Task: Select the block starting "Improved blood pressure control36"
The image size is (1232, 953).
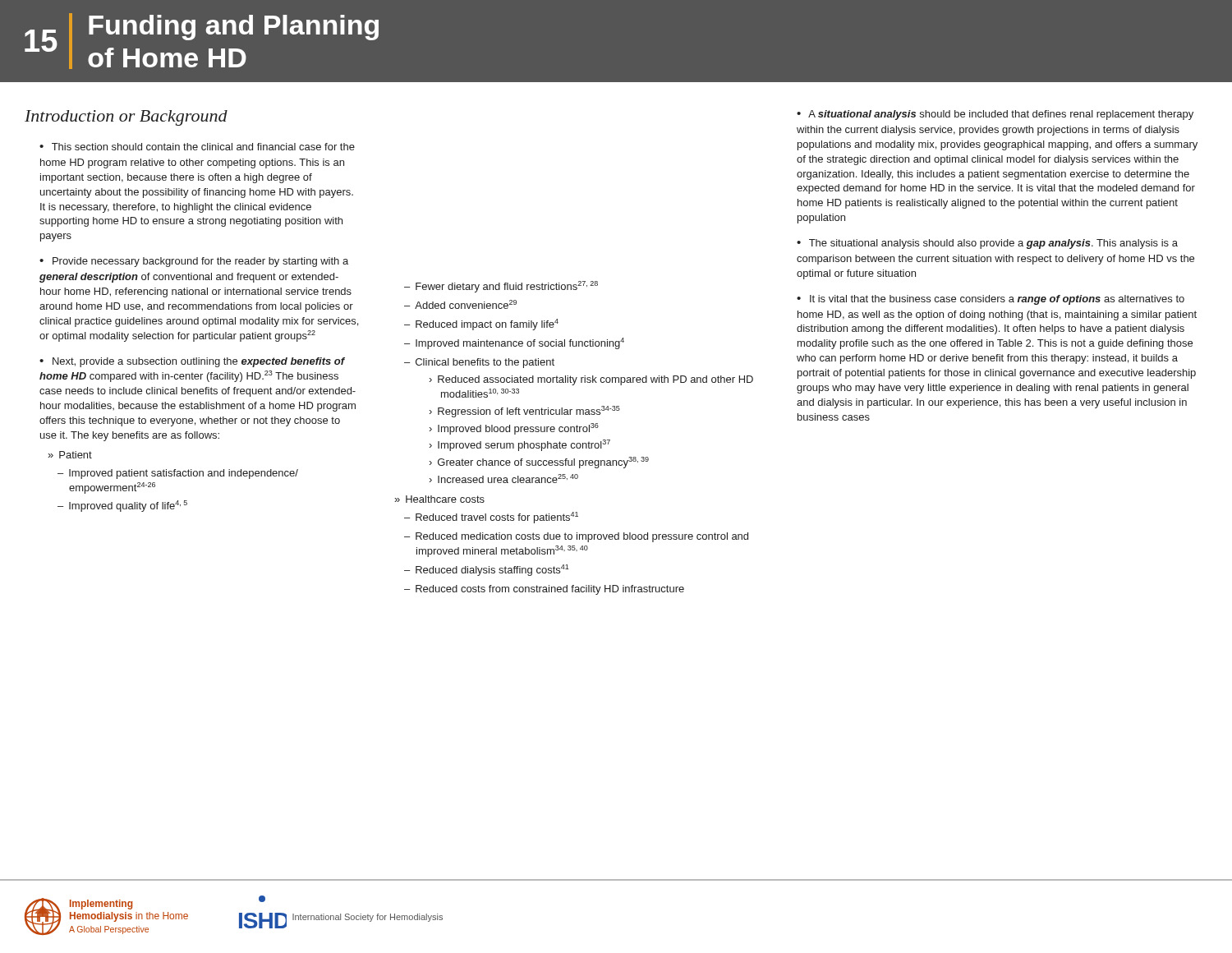Action: (518, 428)
